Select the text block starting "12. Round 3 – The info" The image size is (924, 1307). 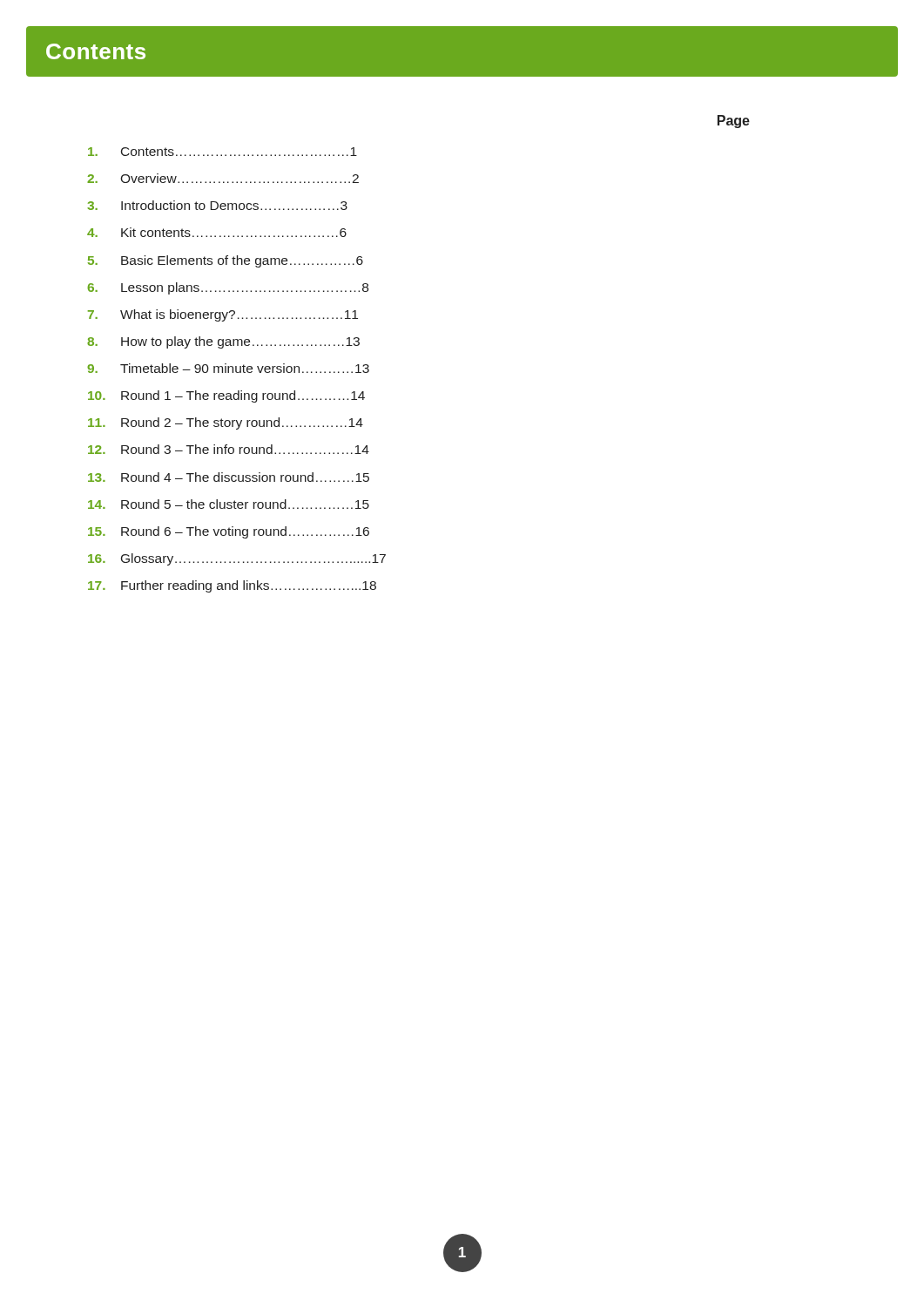click(x=229, y=449)
